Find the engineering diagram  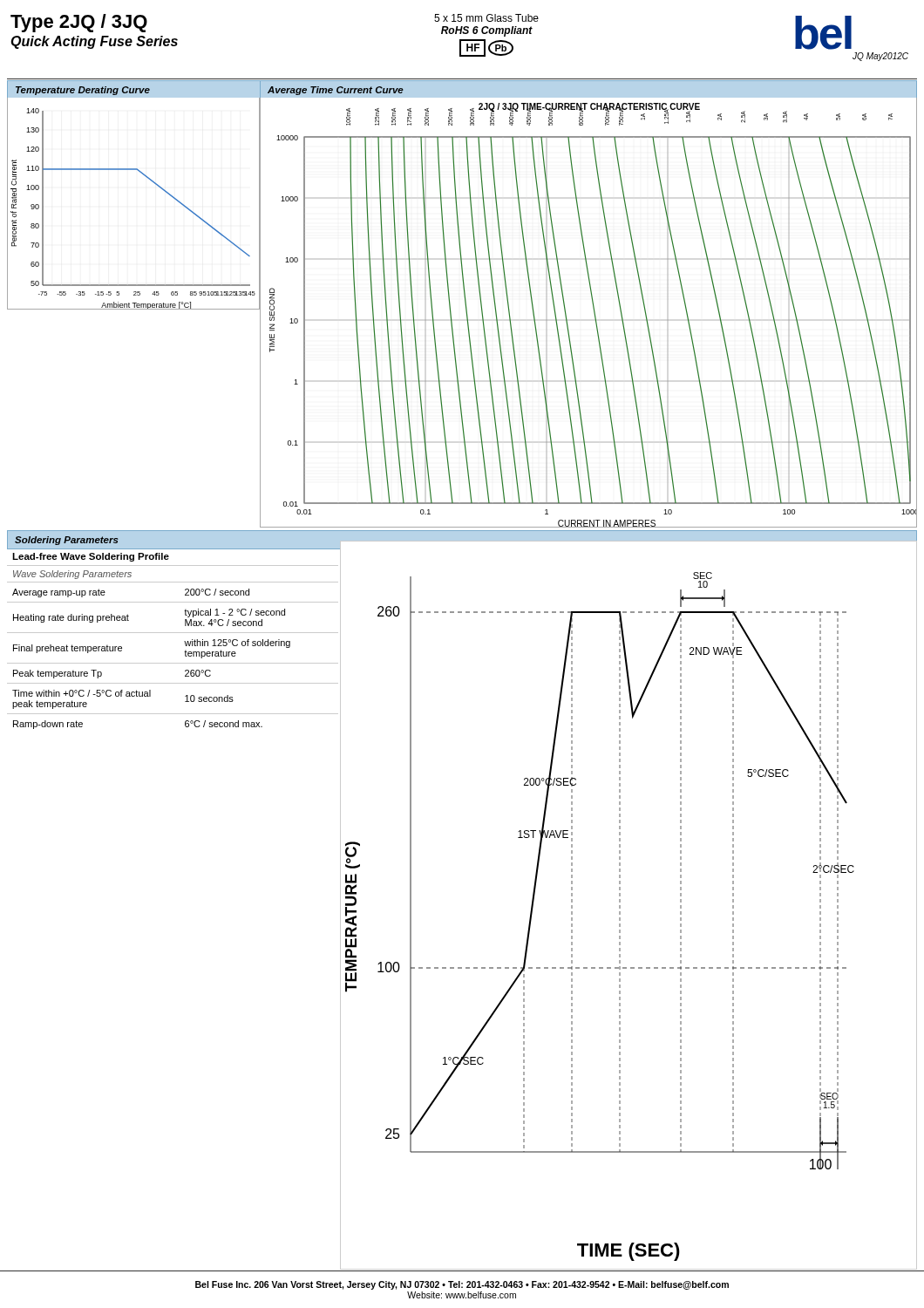[629, 905]
